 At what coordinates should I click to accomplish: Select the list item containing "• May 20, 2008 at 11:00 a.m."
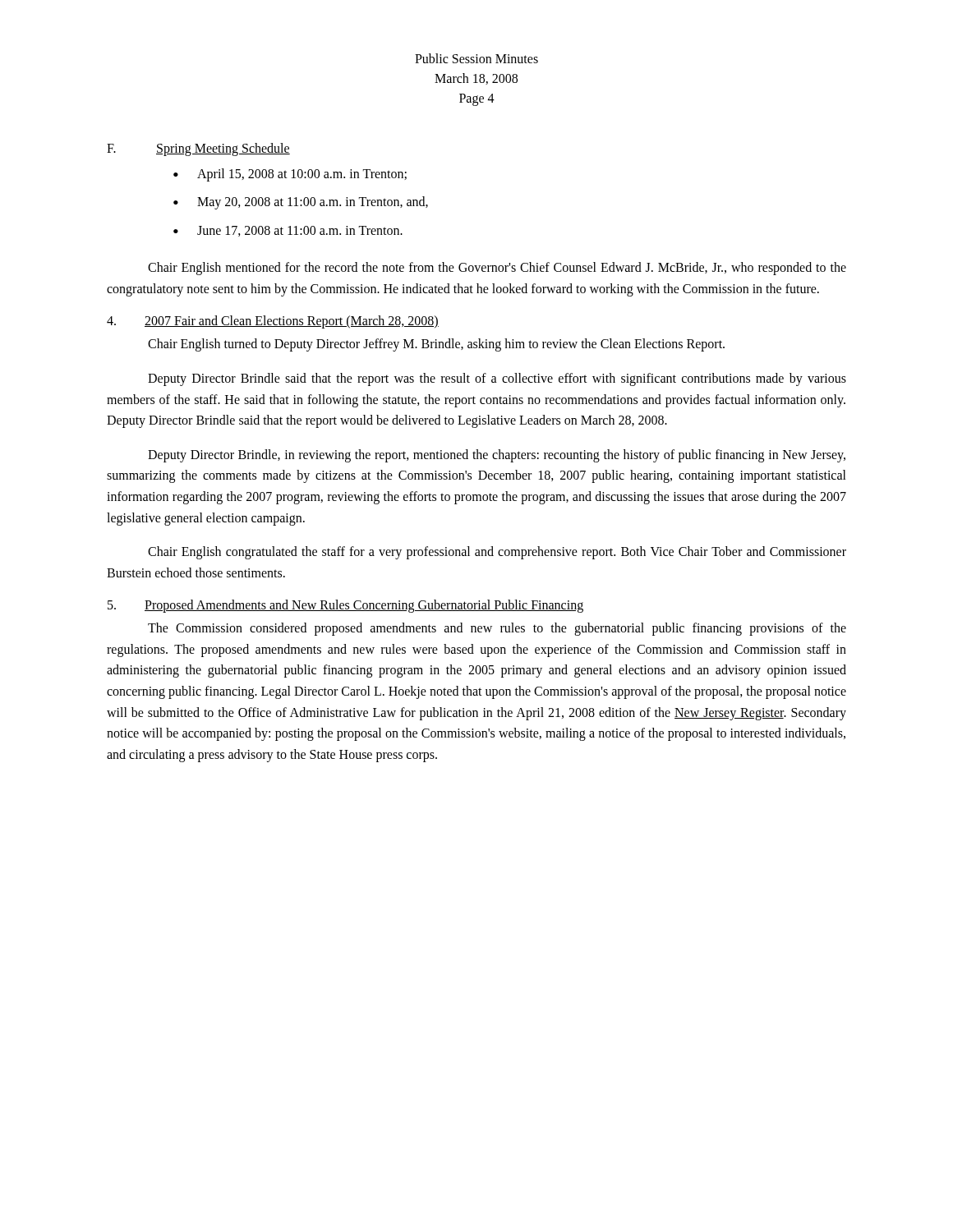(301, 203)
